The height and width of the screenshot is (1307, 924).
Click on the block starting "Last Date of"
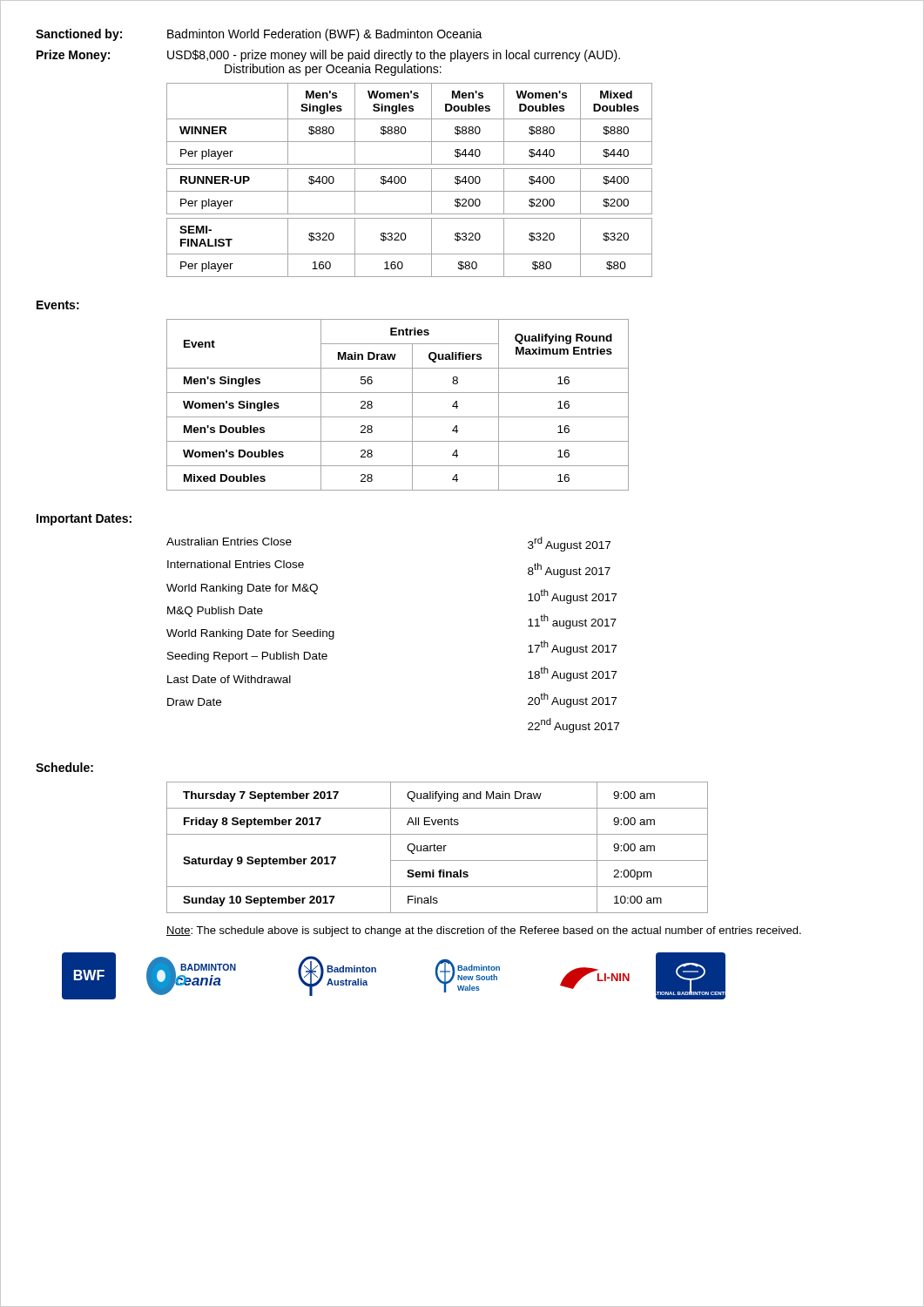coord(229,679)
